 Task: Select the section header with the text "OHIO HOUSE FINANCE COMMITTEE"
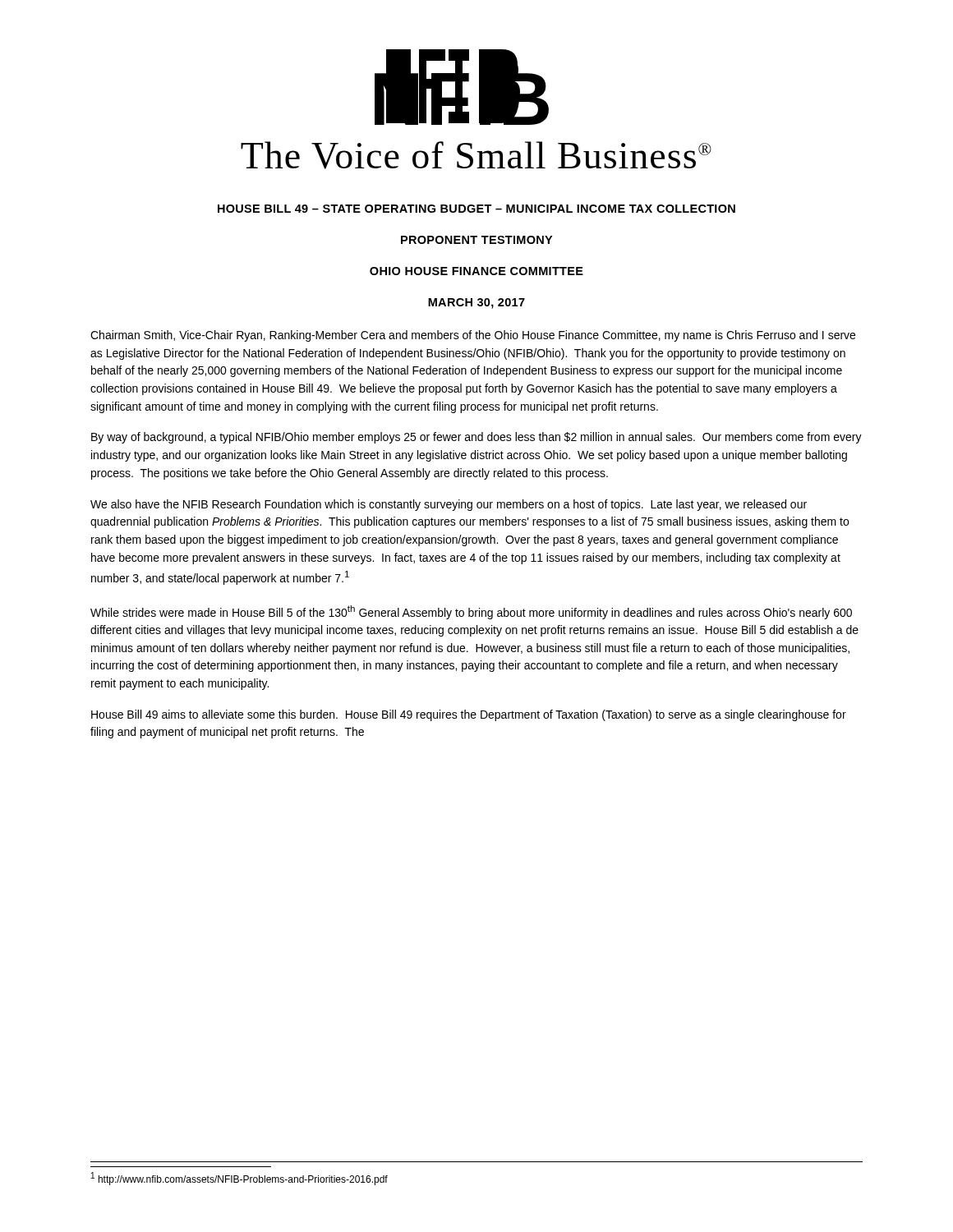pos(476,271)
